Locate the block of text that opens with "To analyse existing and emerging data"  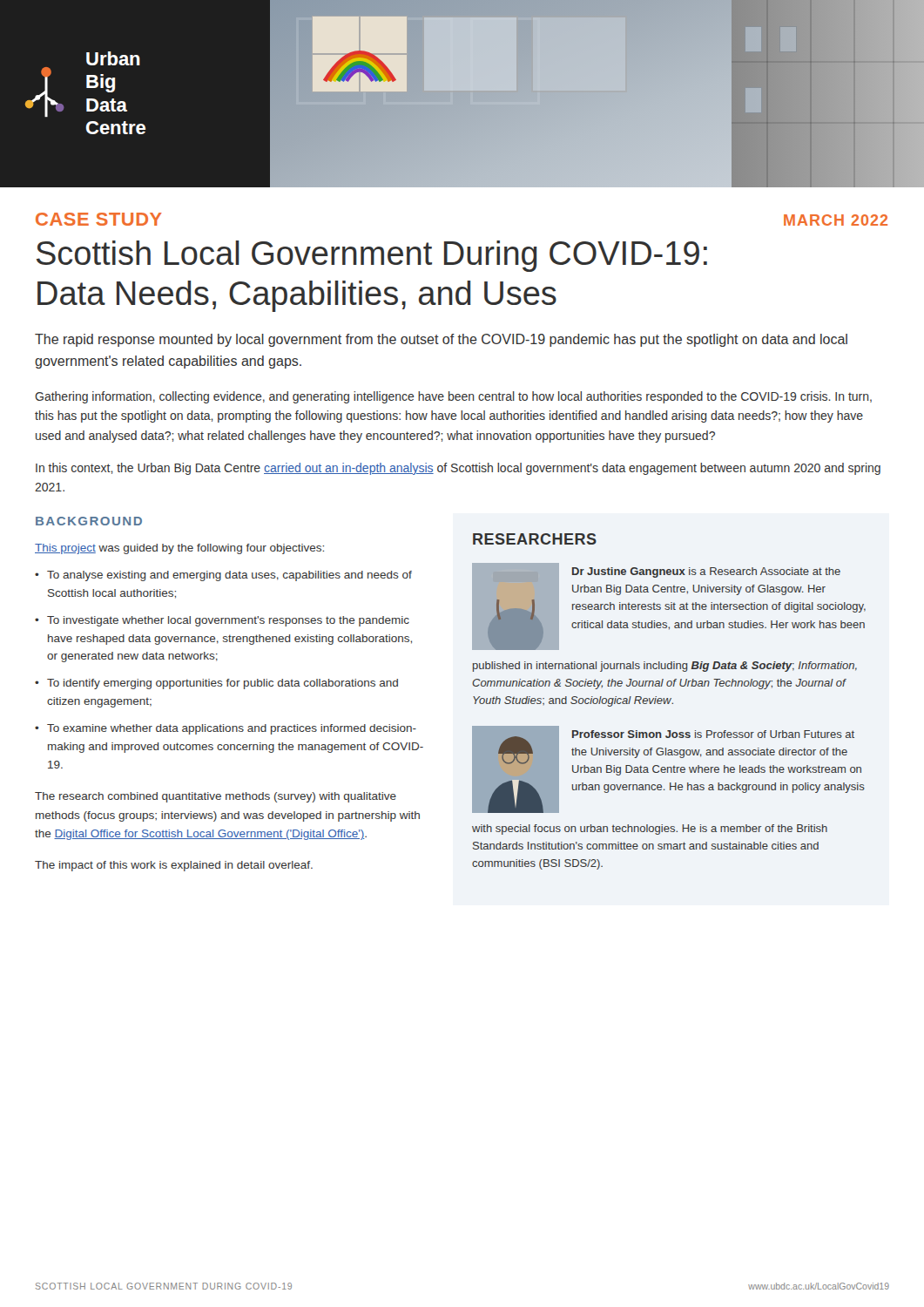pos(229,584)
